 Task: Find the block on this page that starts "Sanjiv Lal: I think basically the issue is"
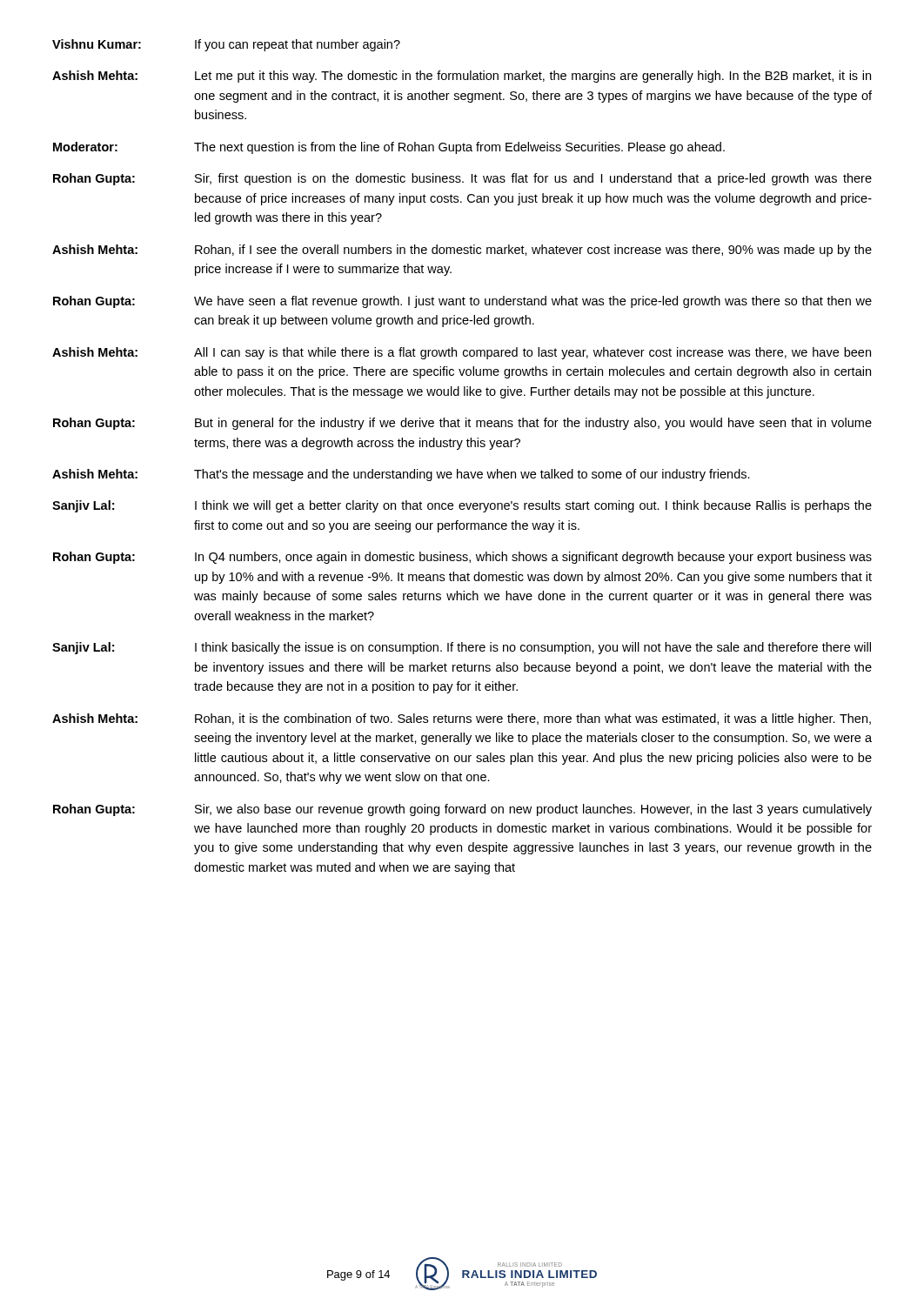pos(462,667)
